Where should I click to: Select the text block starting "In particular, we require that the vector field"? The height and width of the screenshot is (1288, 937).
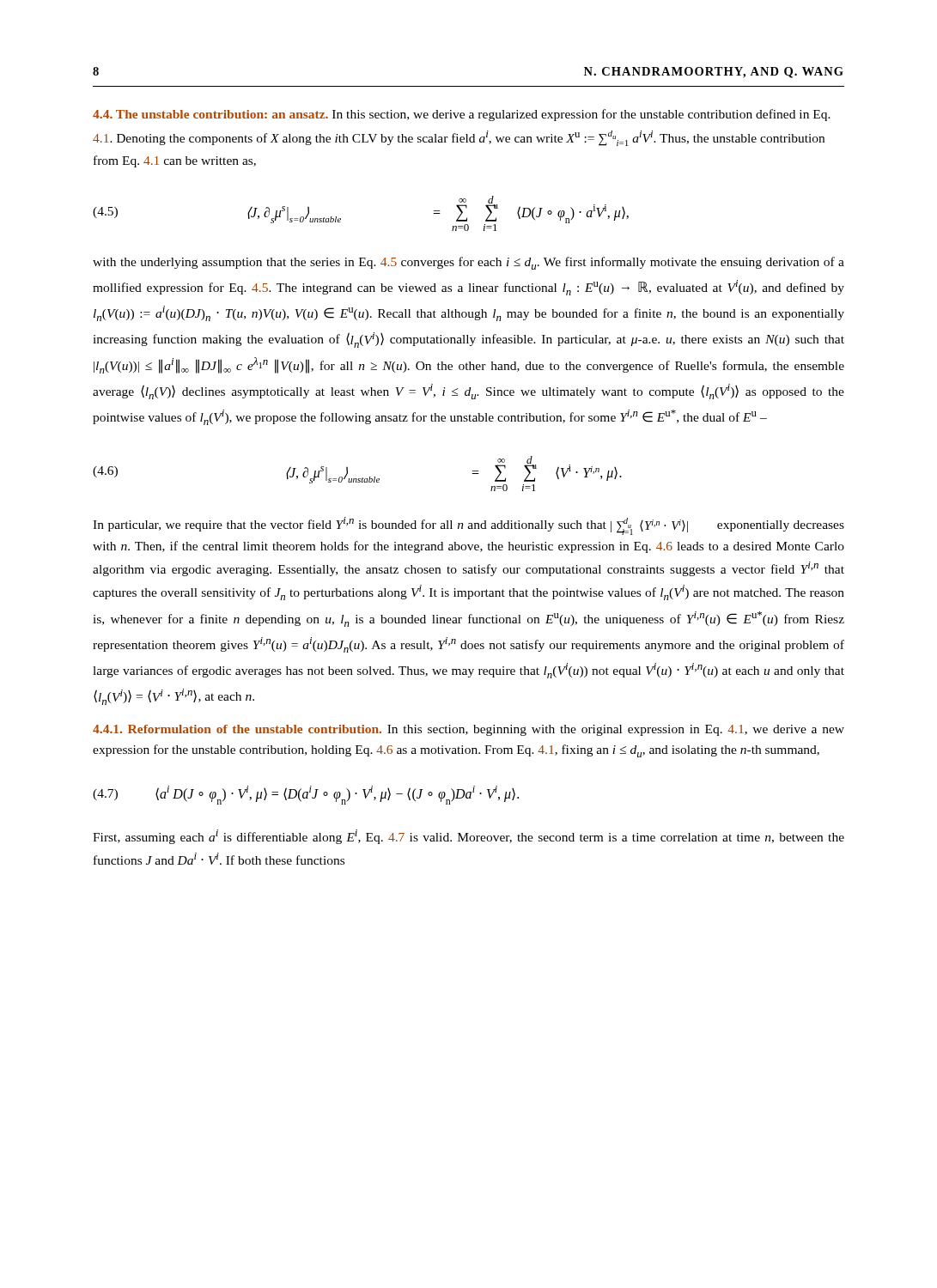click(x=468, y=610)
